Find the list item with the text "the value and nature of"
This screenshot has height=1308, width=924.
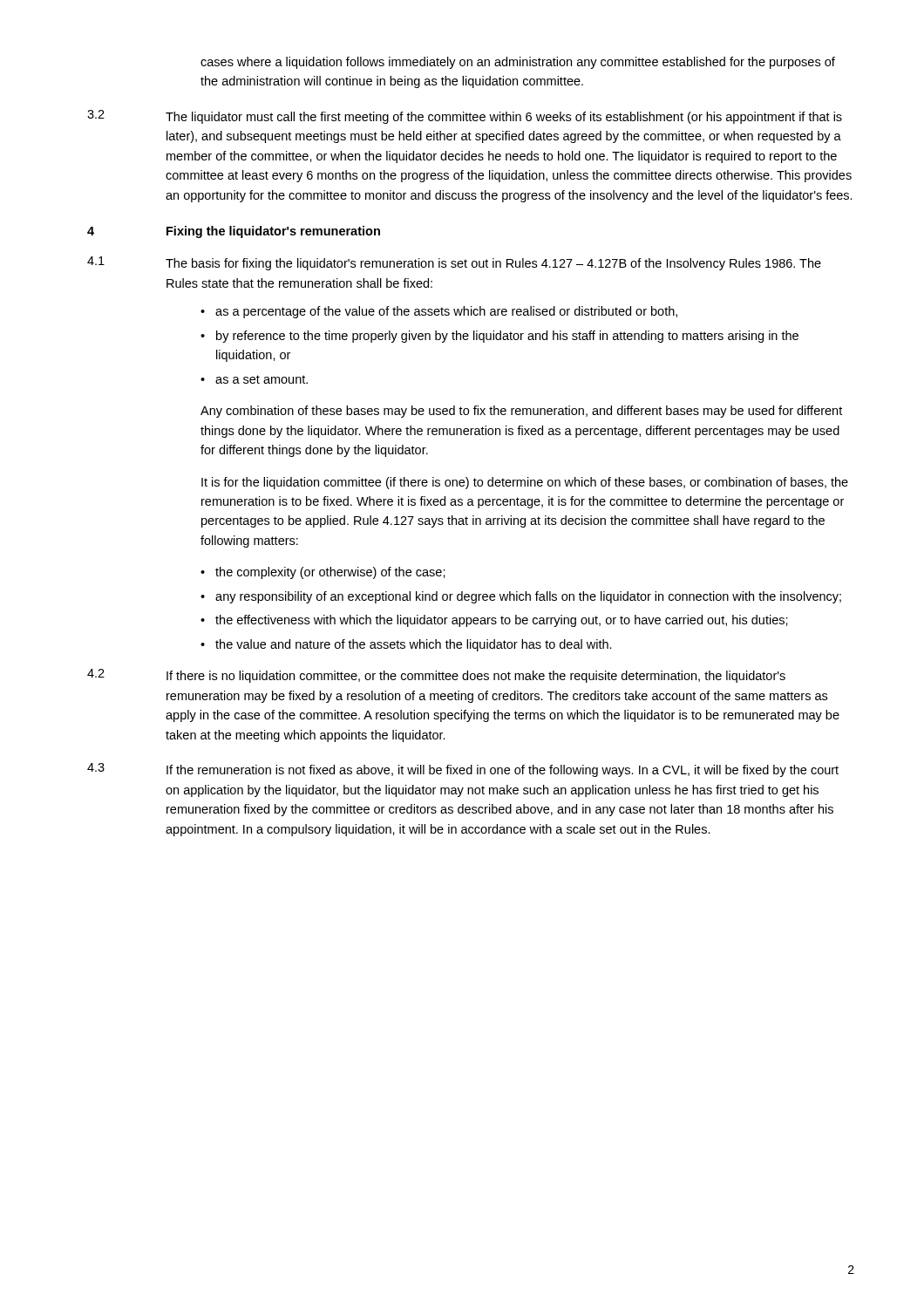pos(414,644)
